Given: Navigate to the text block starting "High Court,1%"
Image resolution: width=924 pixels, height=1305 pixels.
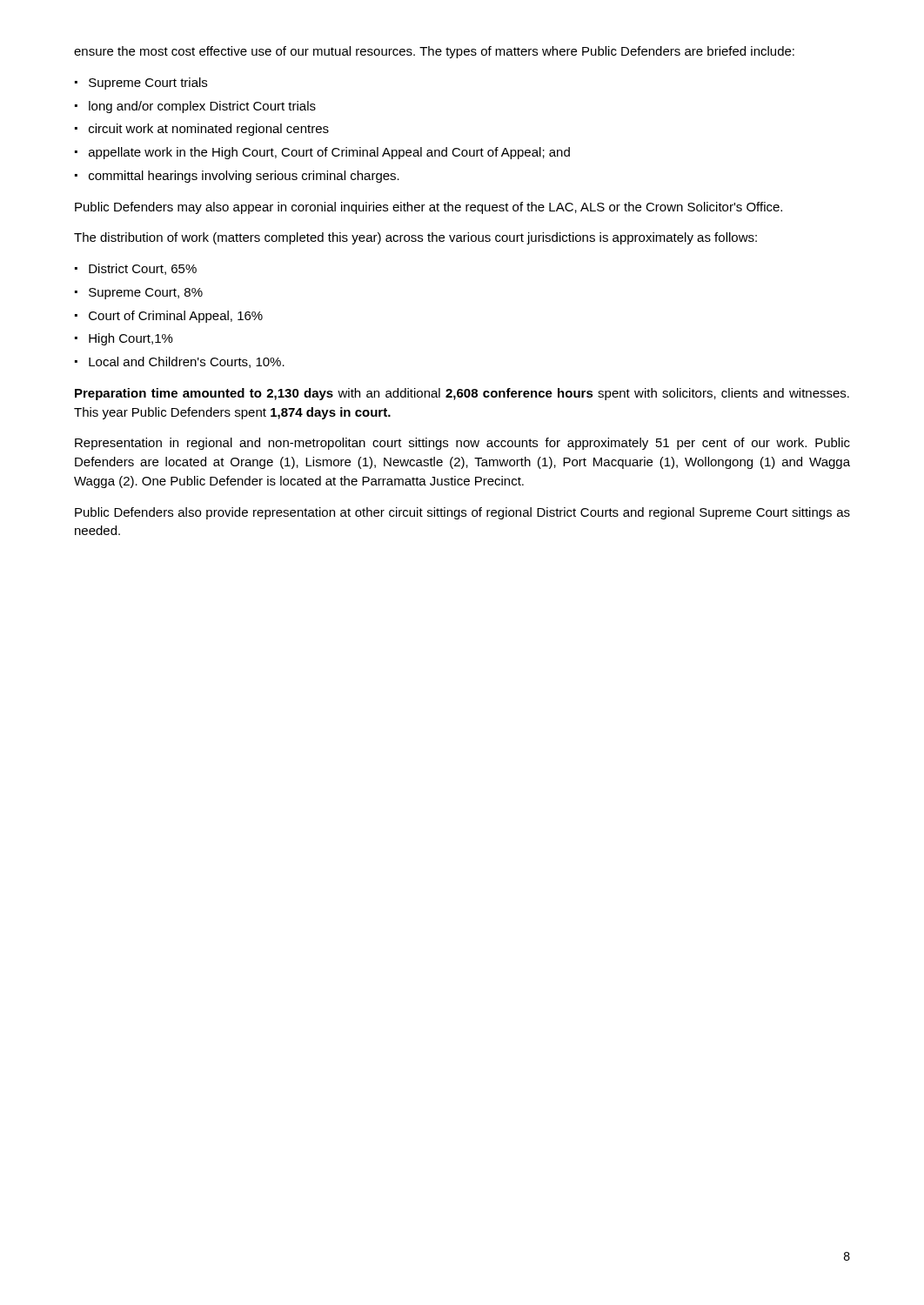Looking at the screenshot, I should coord(131,338).
